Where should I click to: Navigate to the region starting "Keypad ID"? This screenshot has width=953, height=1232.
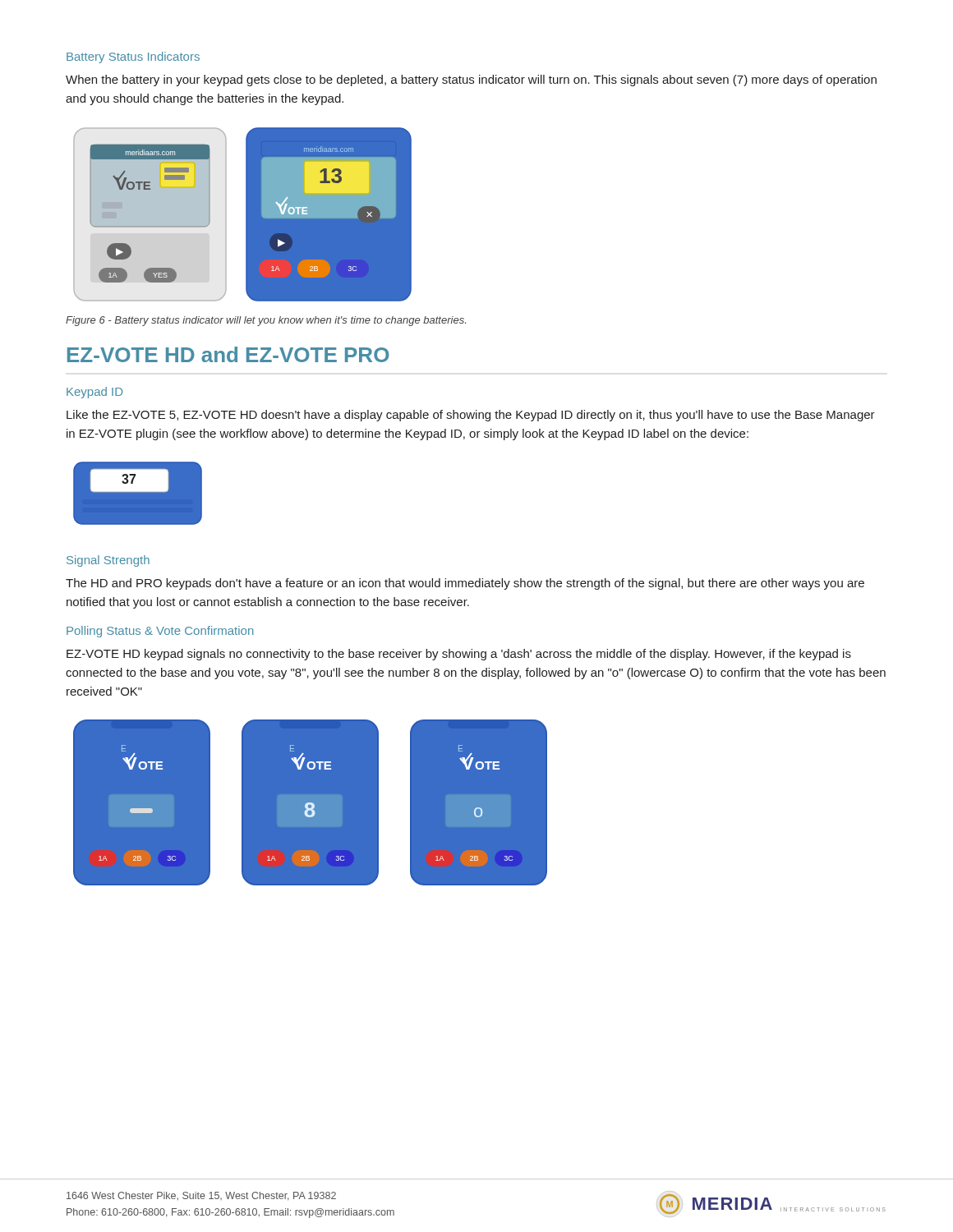(x=95, y=391)
